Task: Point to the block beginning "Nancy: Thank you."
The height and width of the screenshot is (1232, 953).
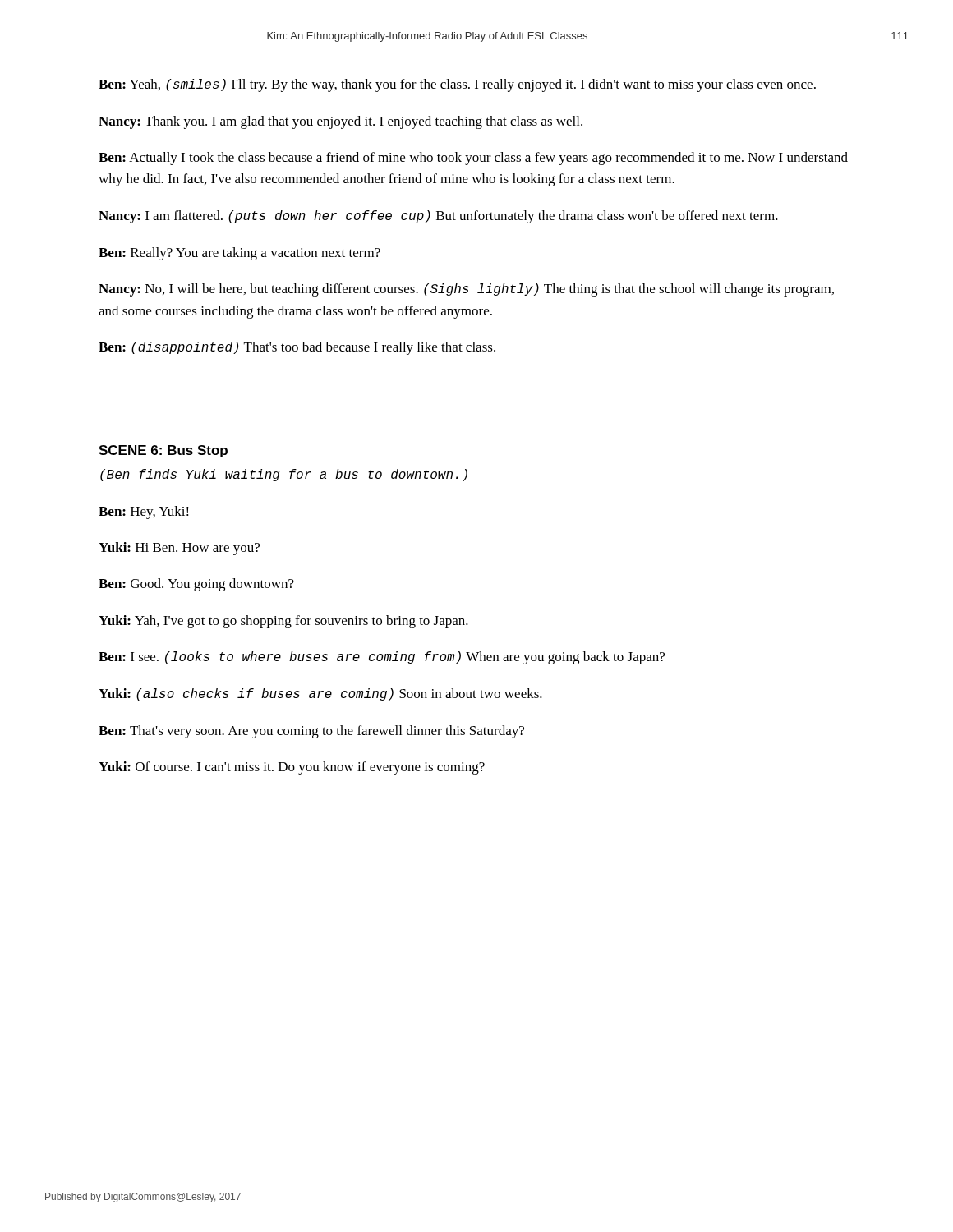Action: click(x=341, y=121)
